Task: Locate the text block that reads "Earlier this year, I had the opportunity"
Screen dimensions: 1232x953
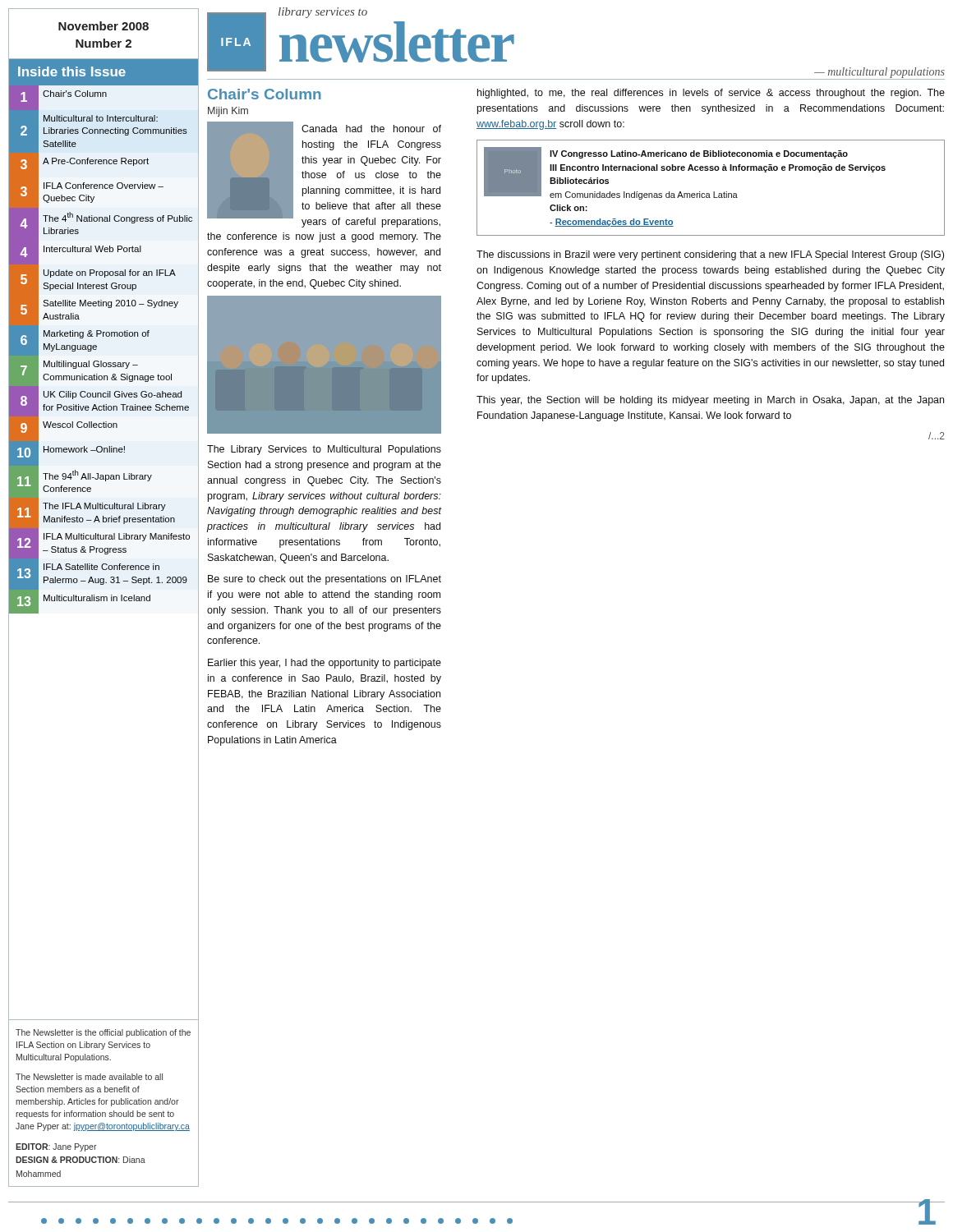Action: tap(324, 701)
